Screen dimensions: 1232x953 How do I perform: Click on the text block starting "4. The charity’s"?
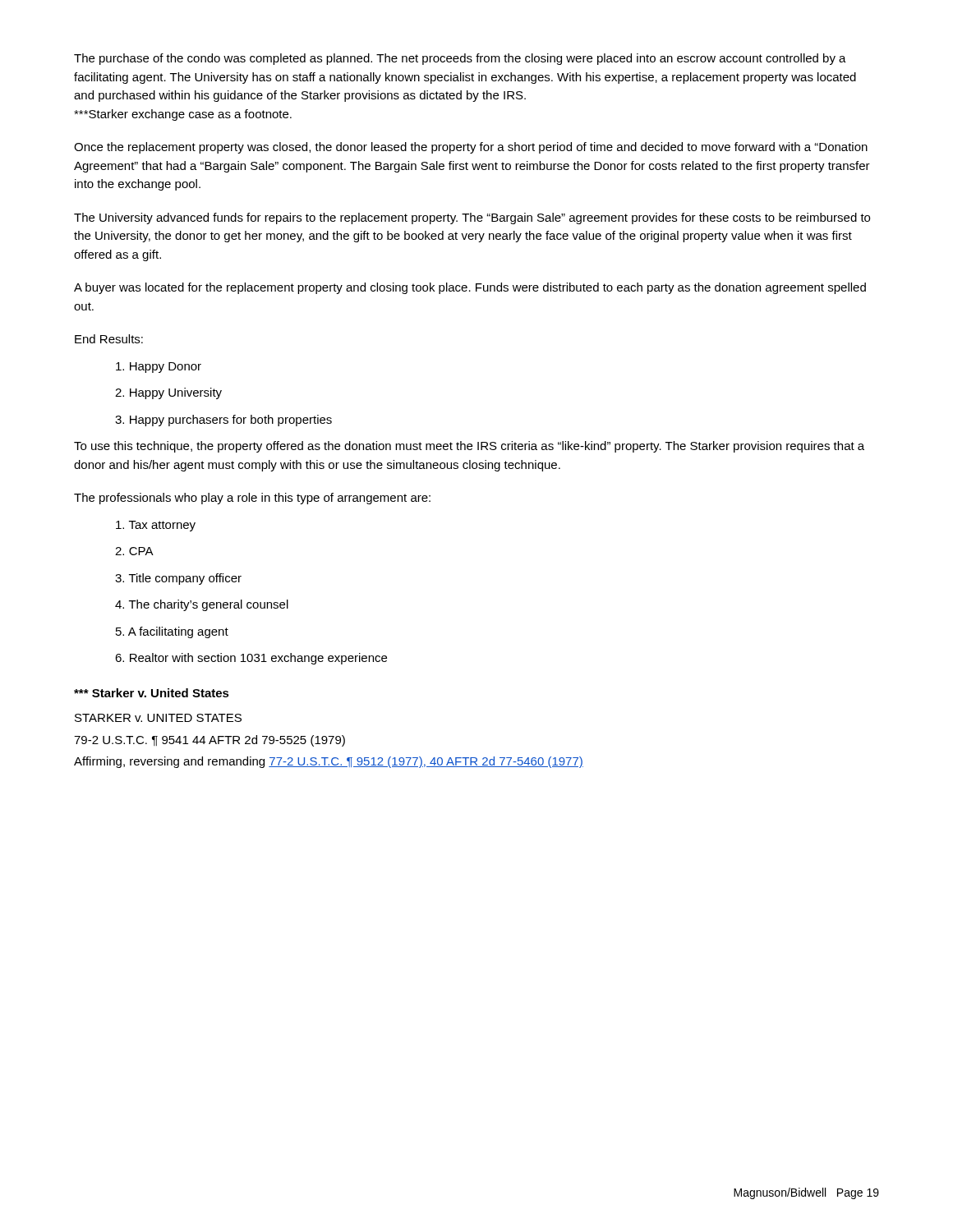(202, 604)
